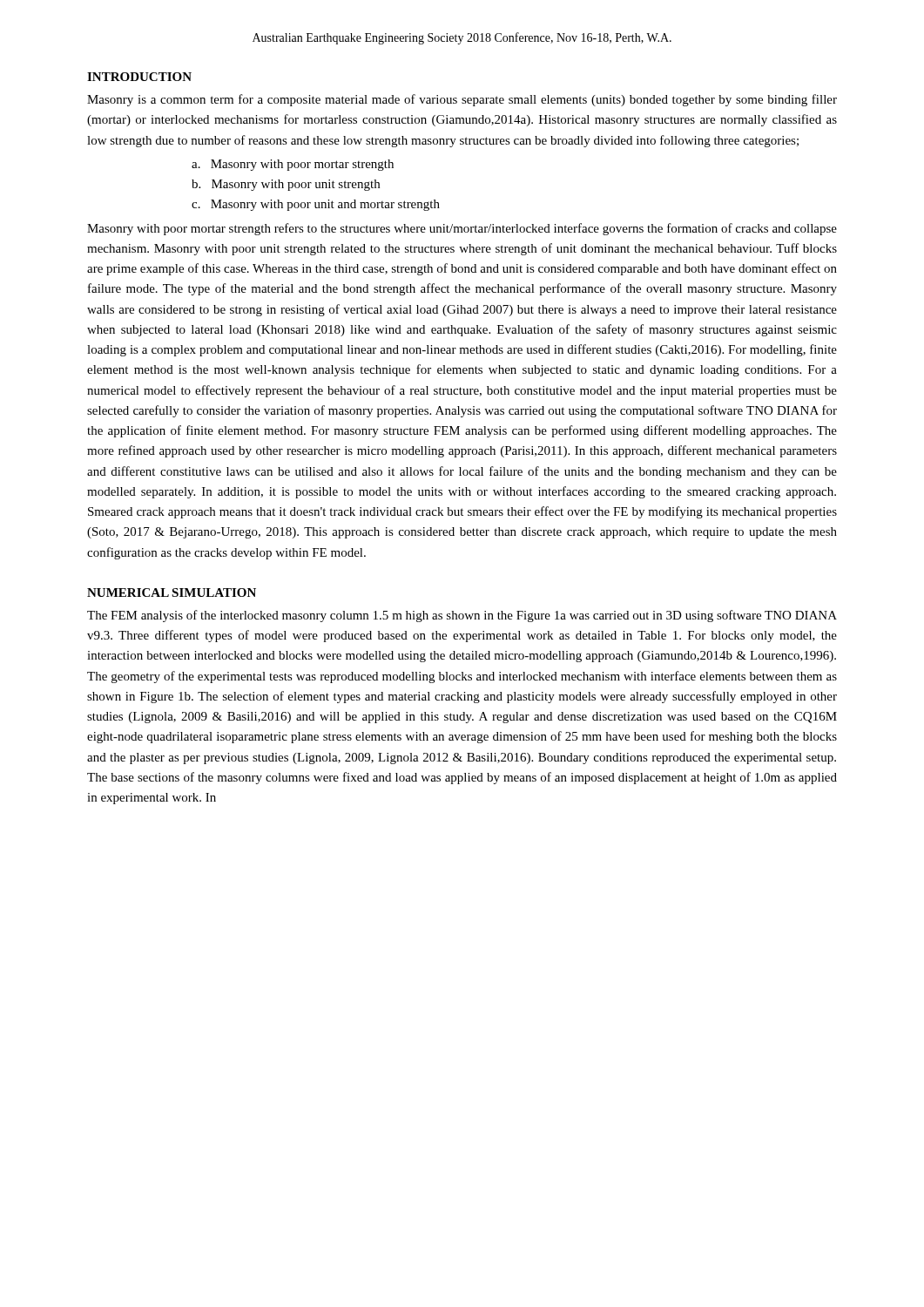Find the text block containing "Masonry with poor mortar"
924x1307 pixels.
(x=462, y=390)
